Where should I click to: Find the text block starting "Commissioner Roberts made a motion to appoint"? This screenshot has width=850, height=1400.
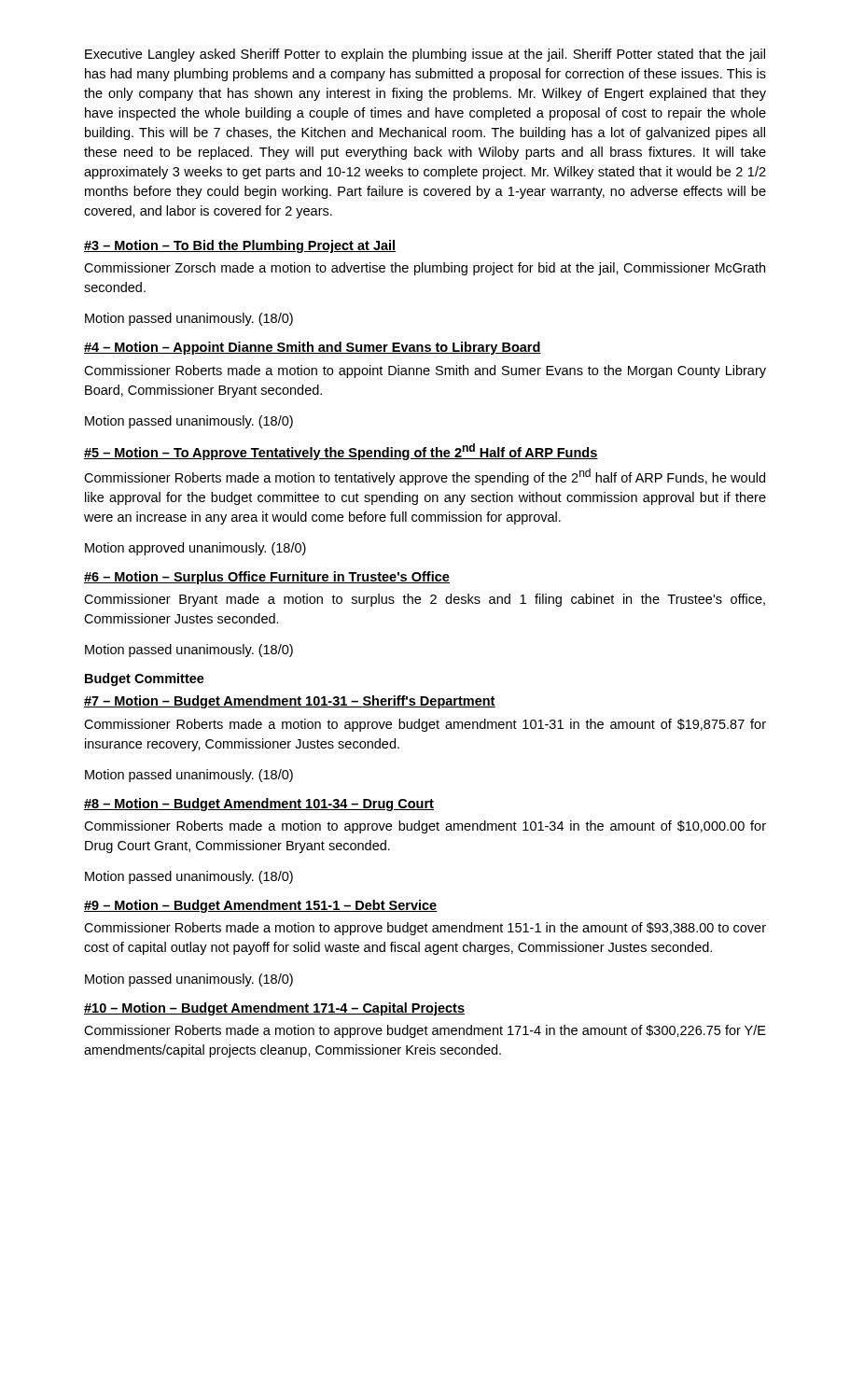[x=425, y=380]
